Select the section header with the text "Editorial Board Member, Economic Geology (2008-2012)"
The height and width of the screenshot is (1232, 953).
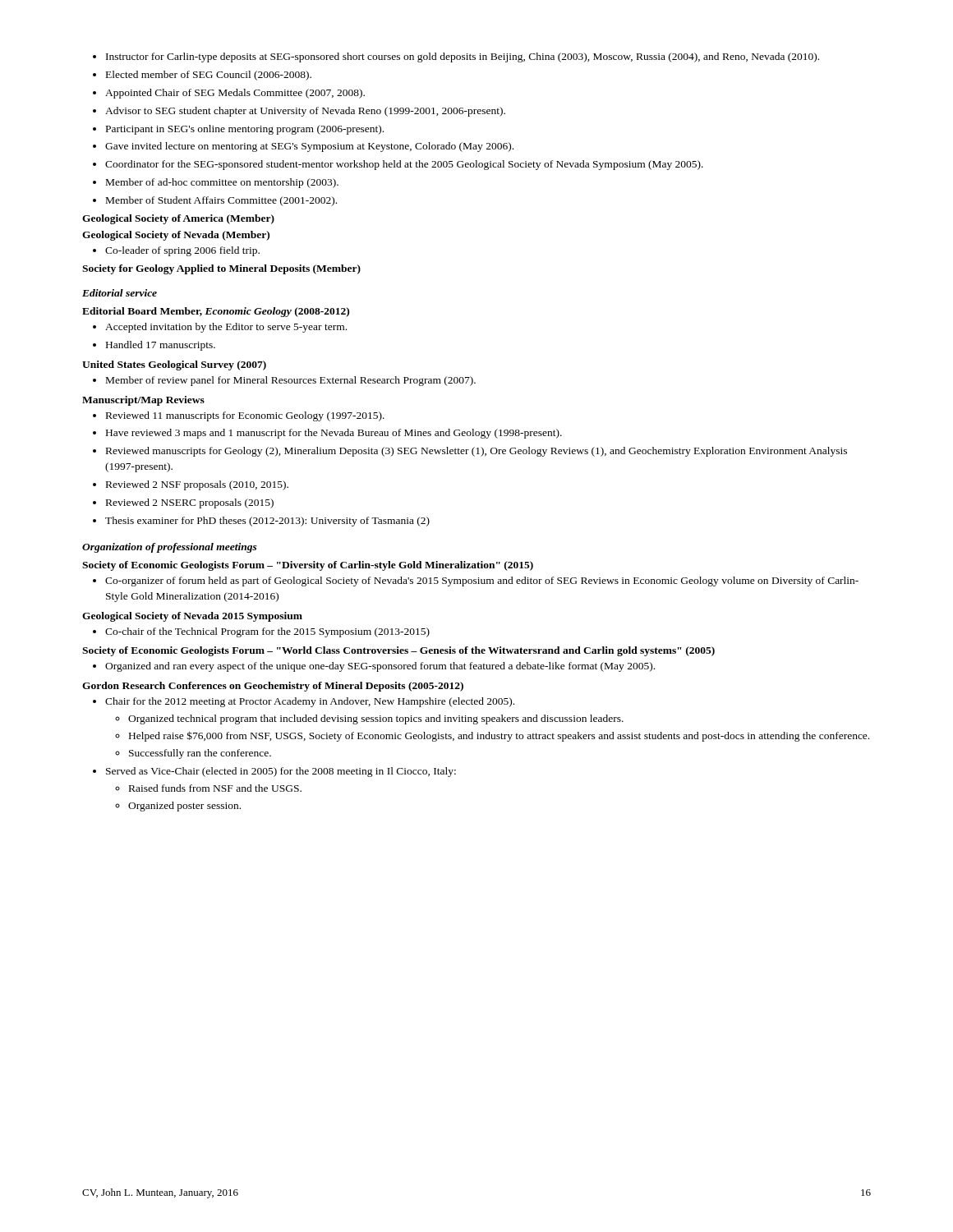(216, 311)
